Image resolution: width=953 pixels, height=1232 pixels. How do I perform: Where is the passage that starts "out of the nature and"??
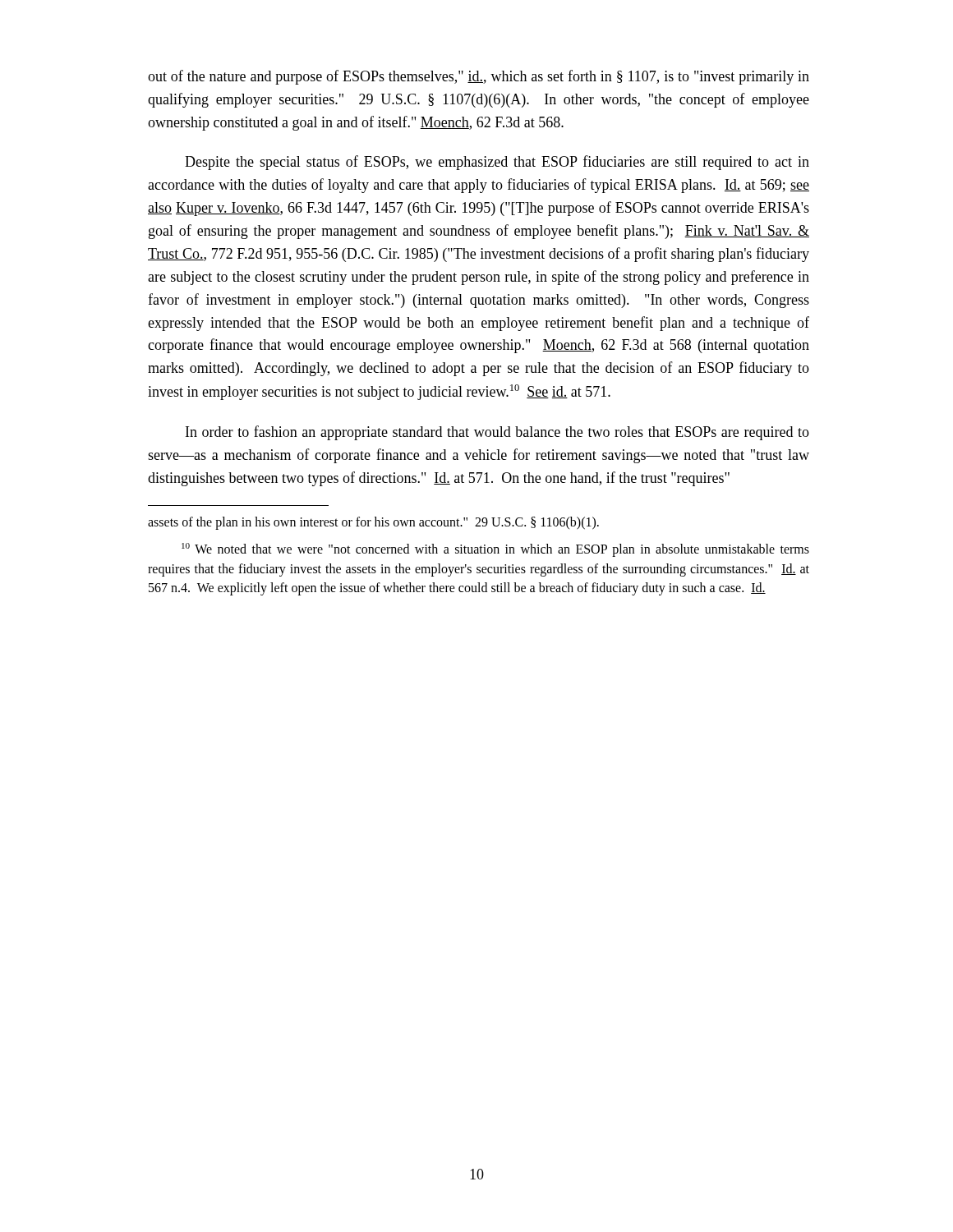[x=479, y=99]
